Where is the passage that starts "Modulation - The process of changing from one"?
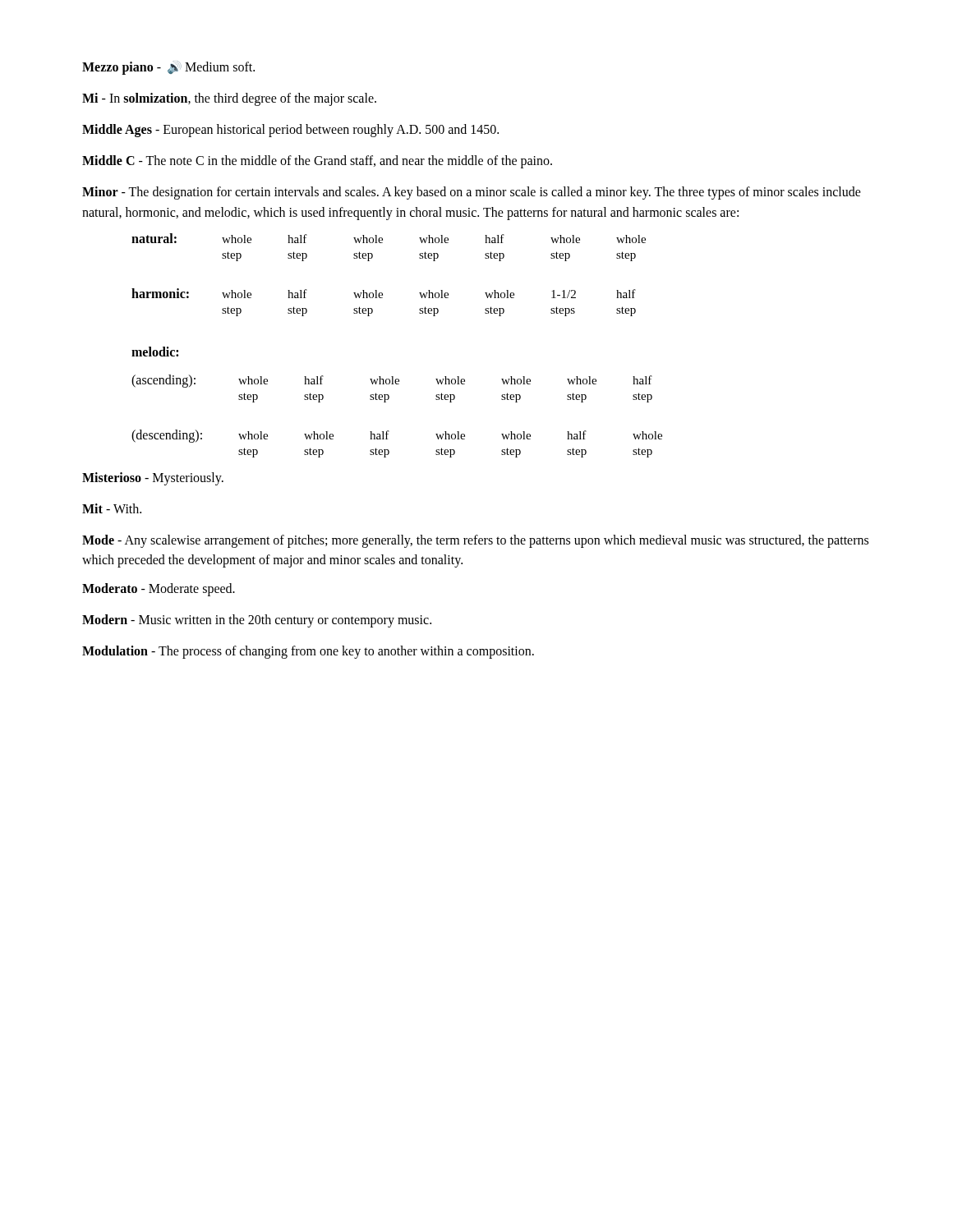The height and width of the screenshot is (1232, 953). pos(308,651)
